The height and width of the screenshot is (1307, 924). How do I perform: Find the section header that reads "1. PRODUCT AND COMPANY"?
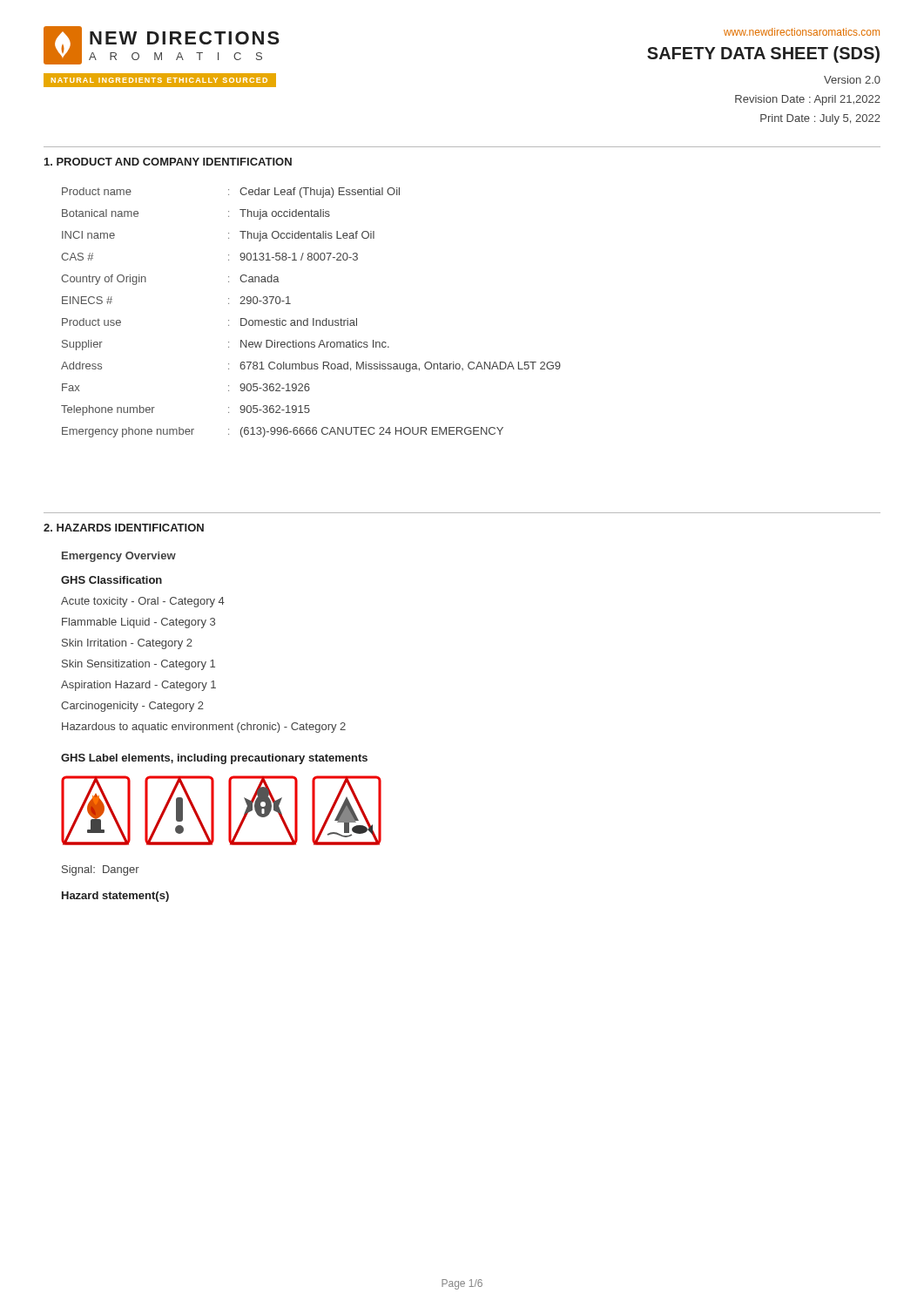pyautogui.click(x=168, y=162)
